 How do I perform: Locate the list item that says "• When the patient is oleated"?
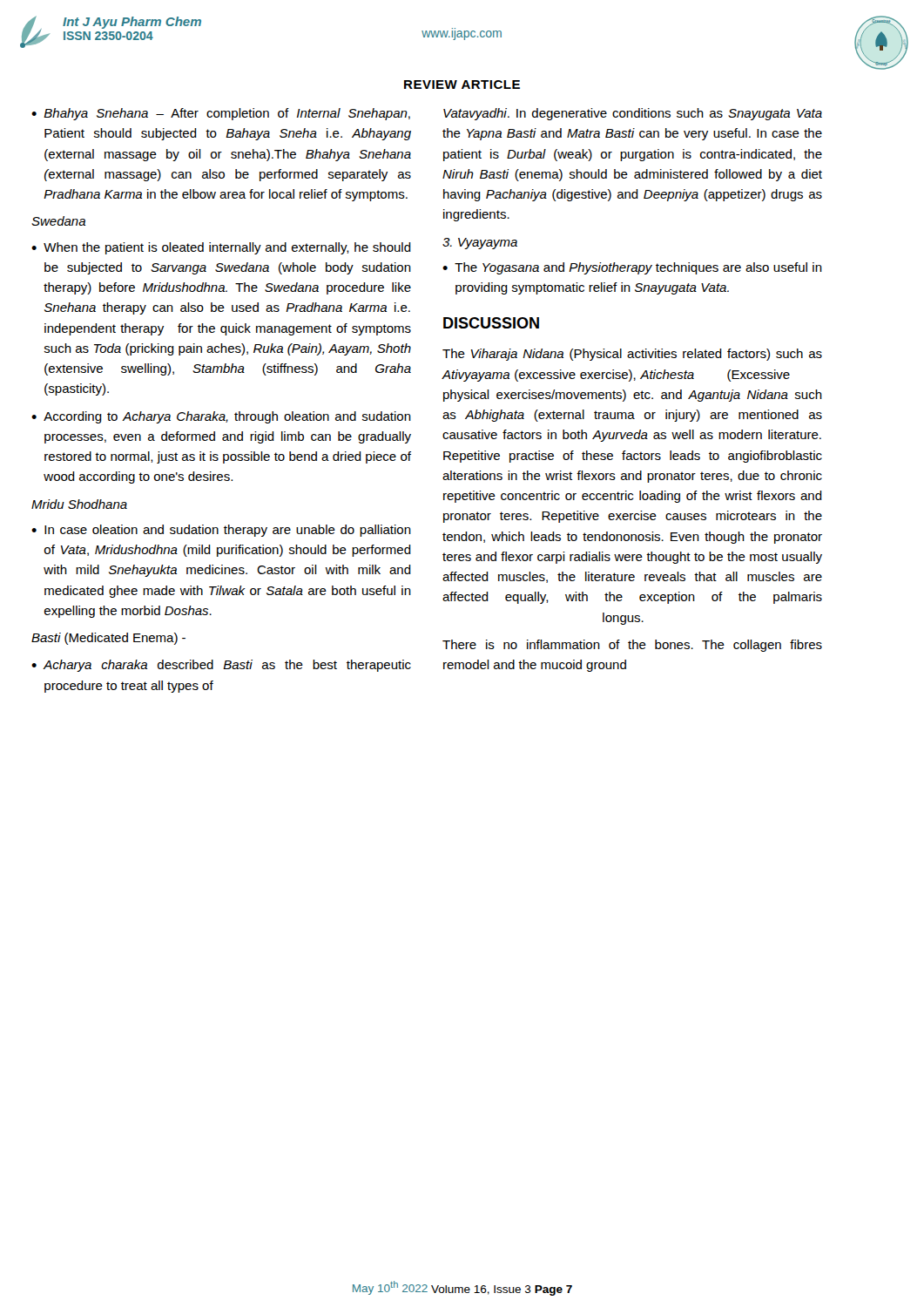coord(221,318)
